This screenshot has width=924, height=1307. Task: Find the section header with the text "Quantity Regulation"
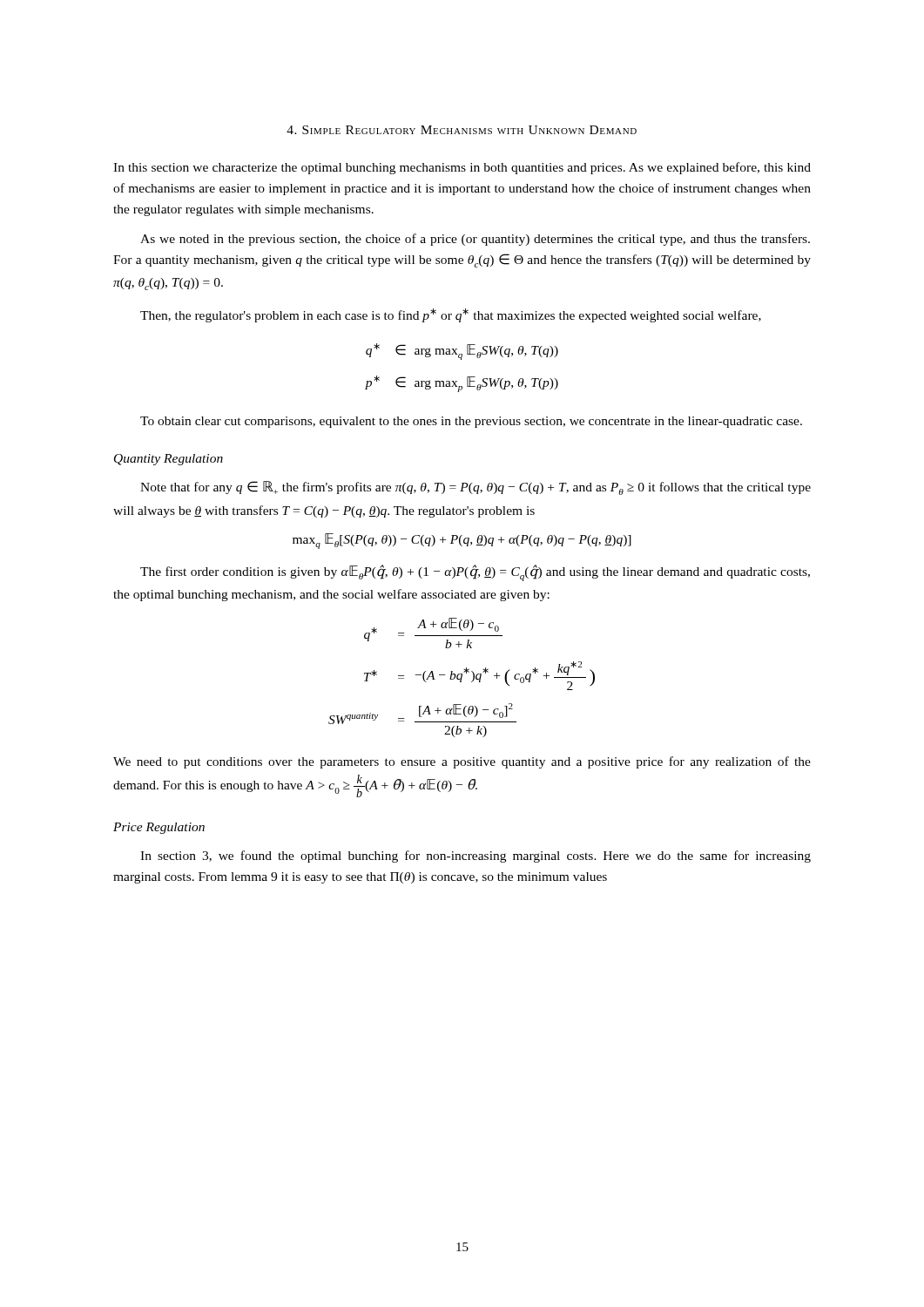pos(168,458)
